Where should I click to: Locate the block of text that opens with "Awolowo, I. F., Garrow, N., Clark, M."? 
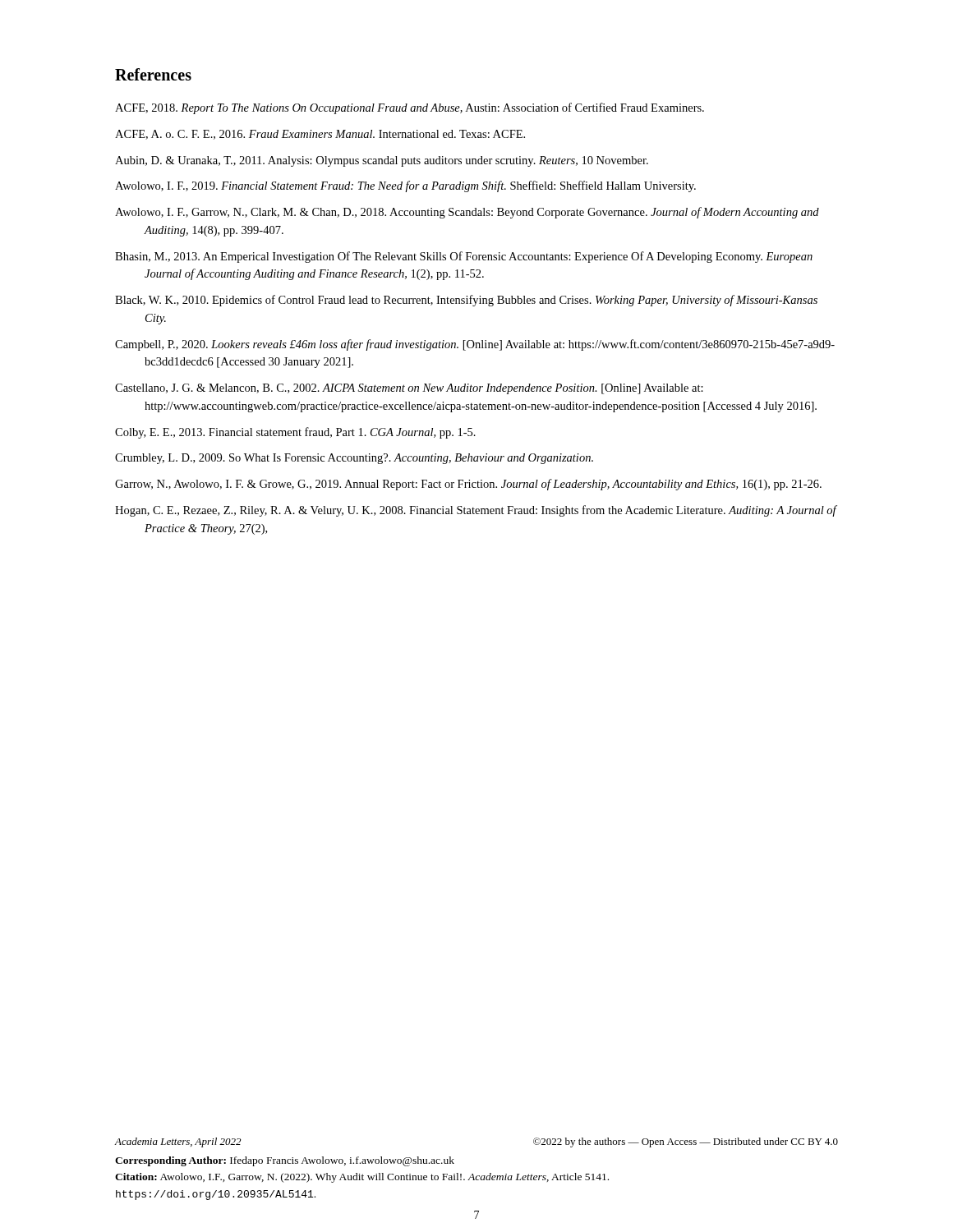click(x=467, y=221)
